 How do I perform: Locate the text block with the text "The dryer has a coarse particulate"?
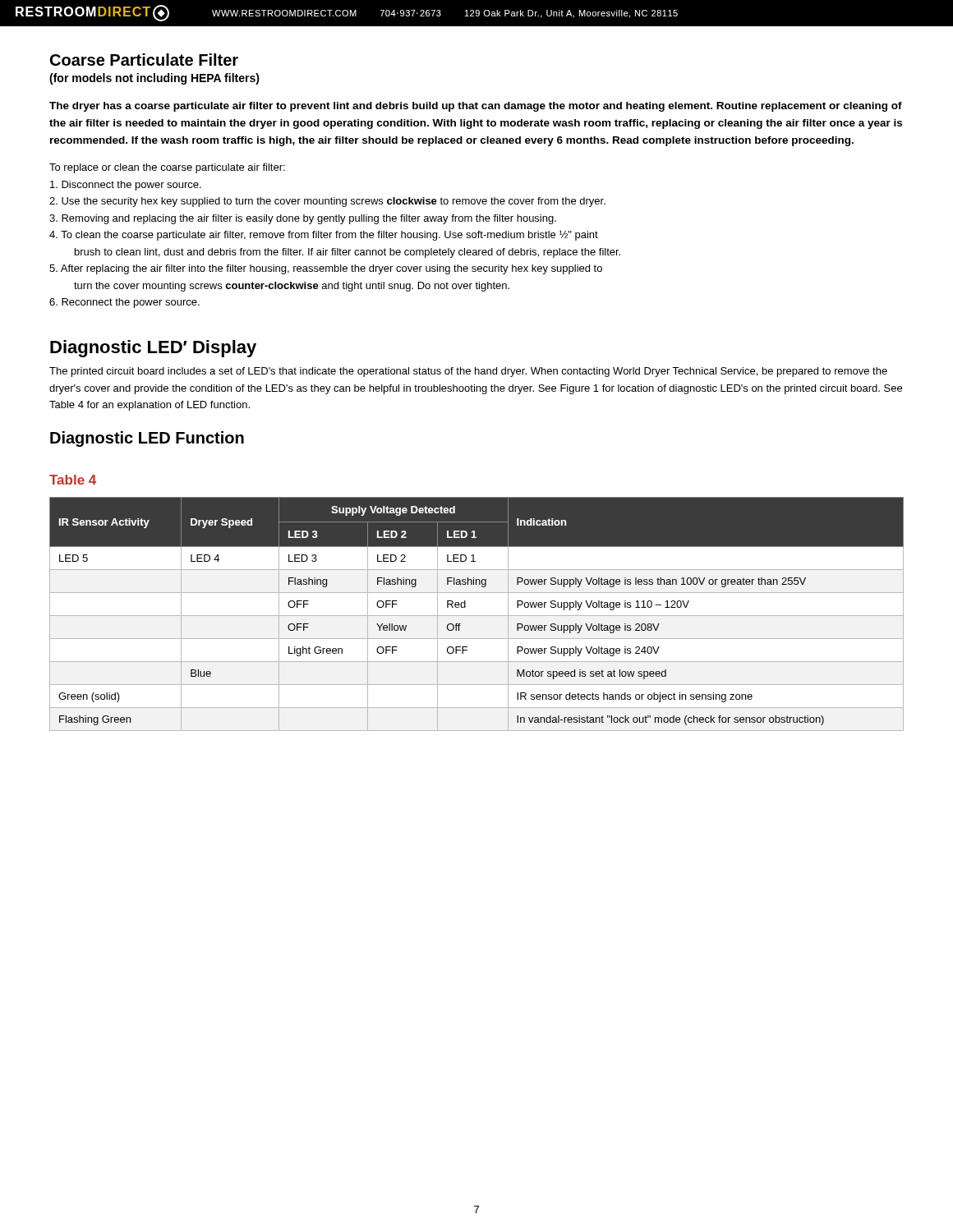(x=476, y=123)
